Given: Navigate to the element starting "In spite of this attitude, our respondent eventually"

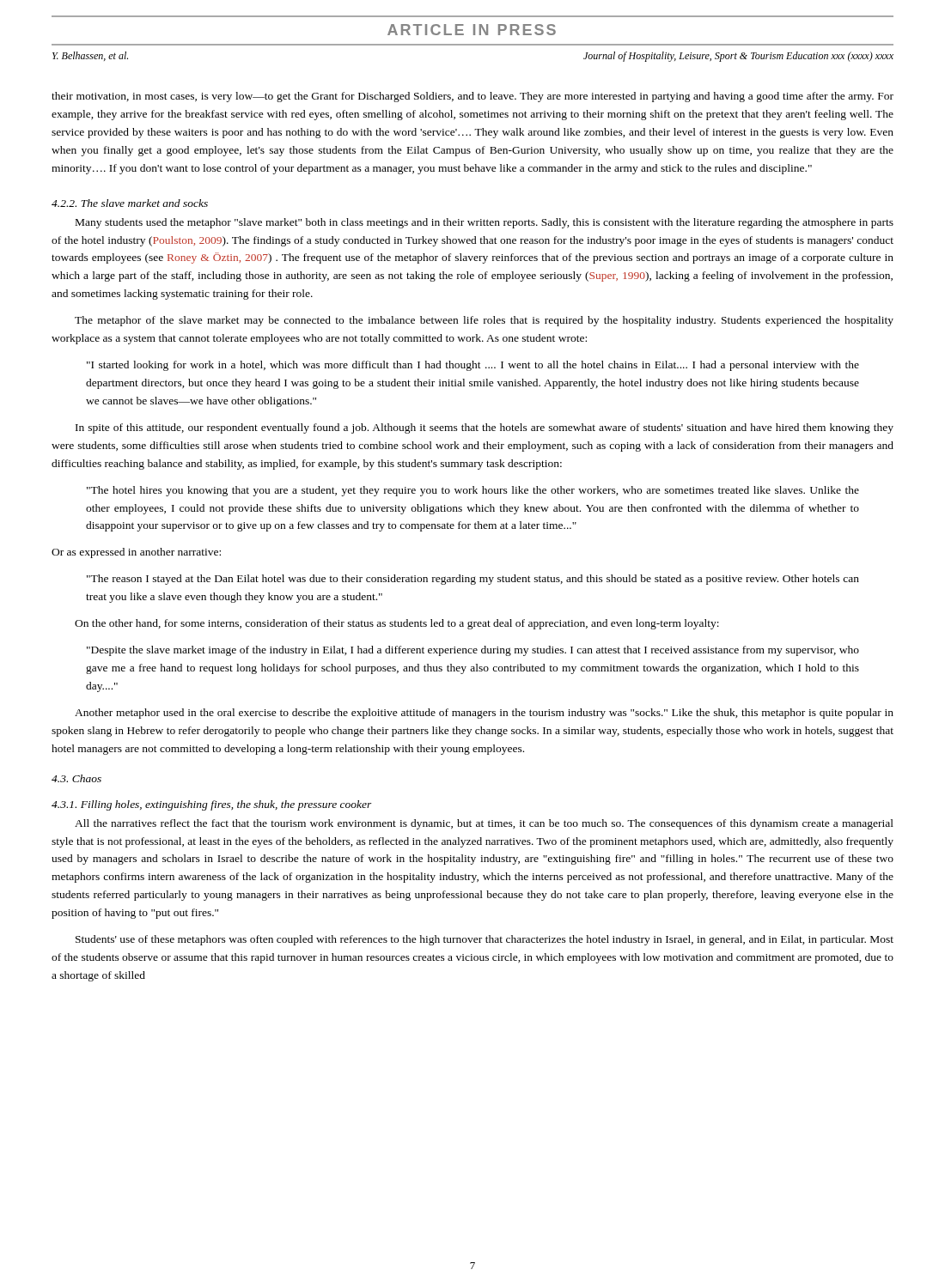Looking at the screenshot, I should pos(472,445).
